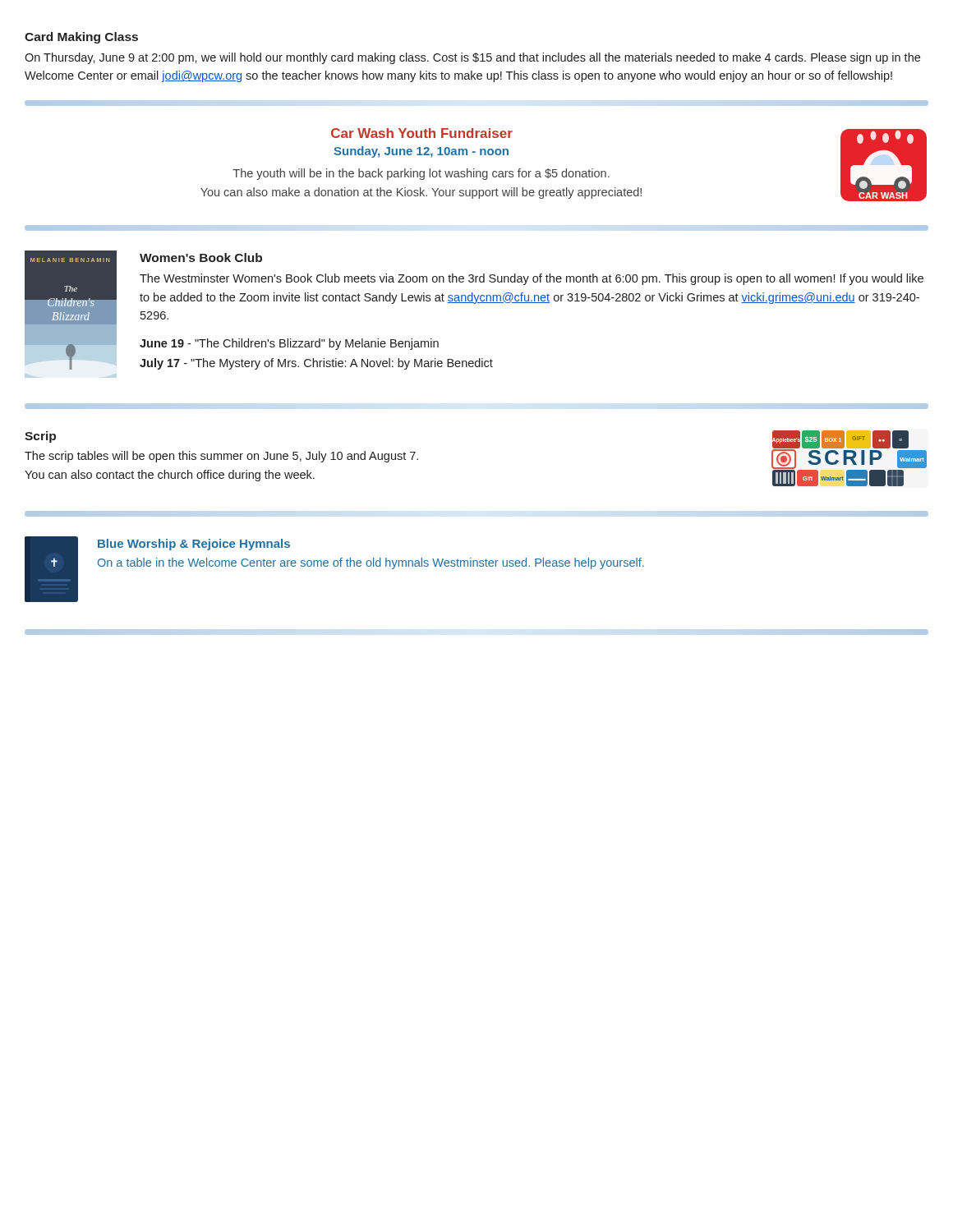Find the text block that says "On Thursday, June 9 at 2:00"
This screenshot has height=1232, width=953.
(x=473, y=67)
